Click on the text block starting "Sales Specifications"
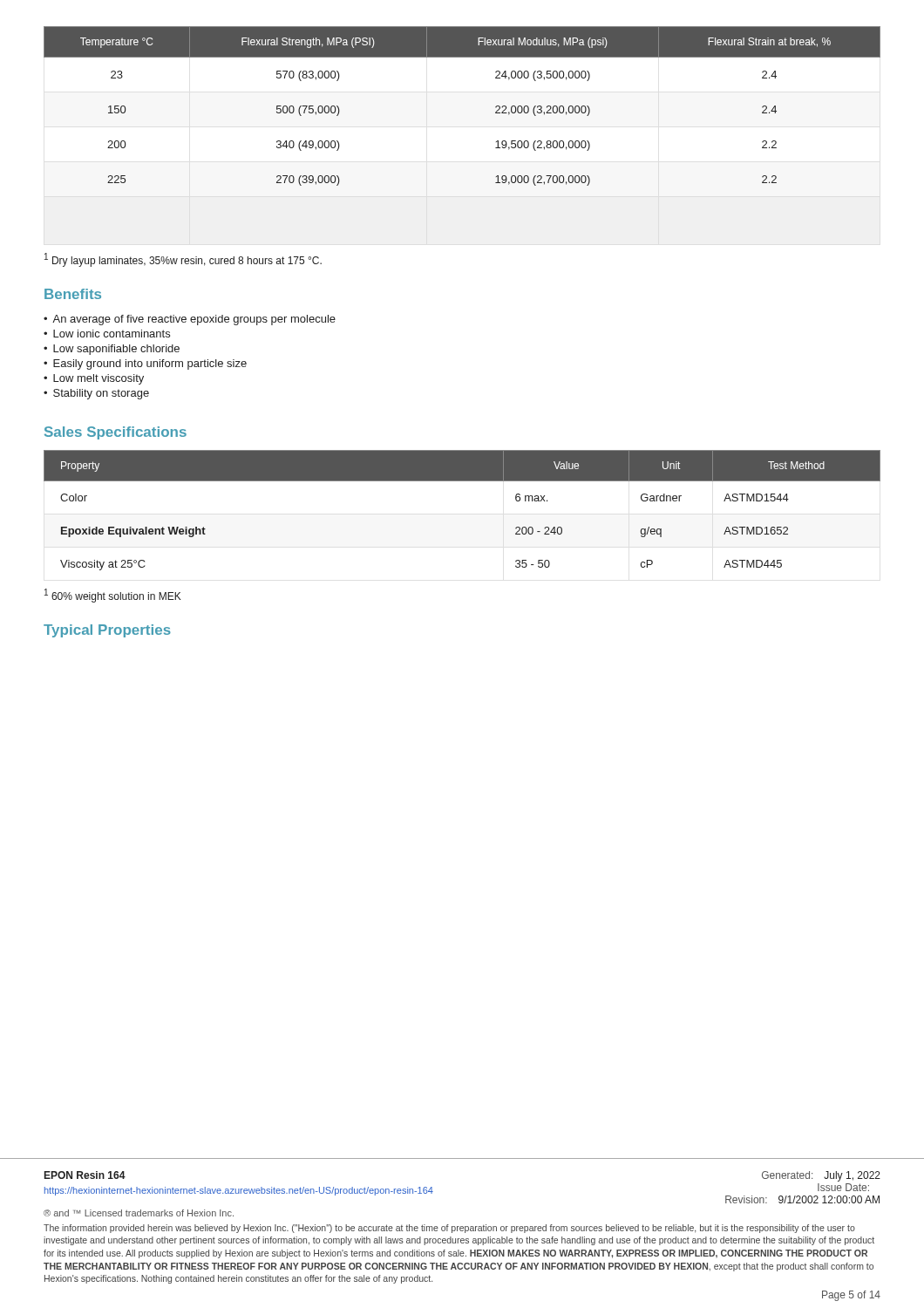Image resolution: width=924 pixels, height=1308 pixels. [115, 432]
